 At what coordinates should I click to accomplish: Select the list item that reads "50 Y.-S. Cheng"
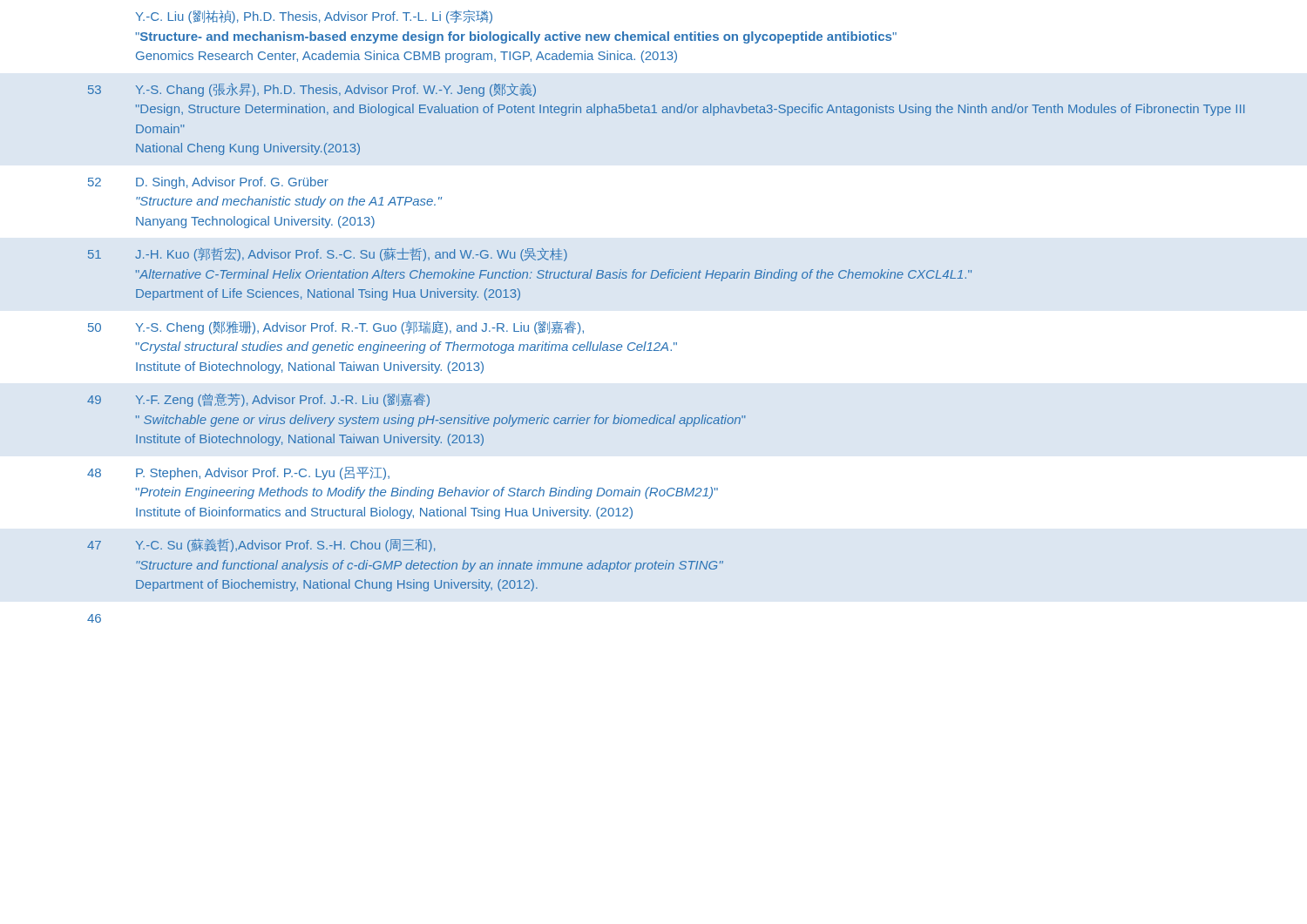tap(671, 347)
